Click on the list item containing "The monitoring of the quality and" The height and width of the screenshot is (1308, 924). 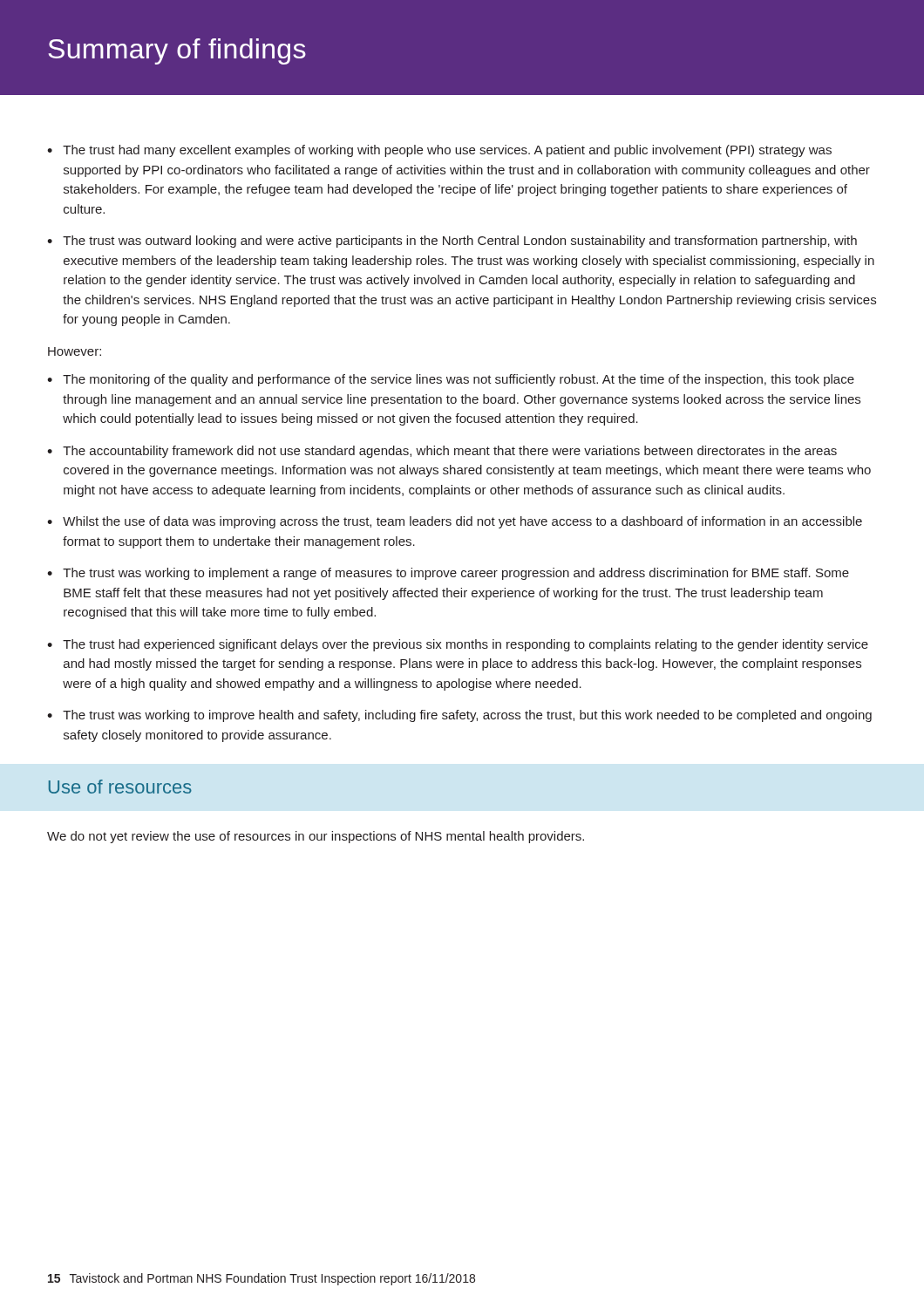[470, 399]
